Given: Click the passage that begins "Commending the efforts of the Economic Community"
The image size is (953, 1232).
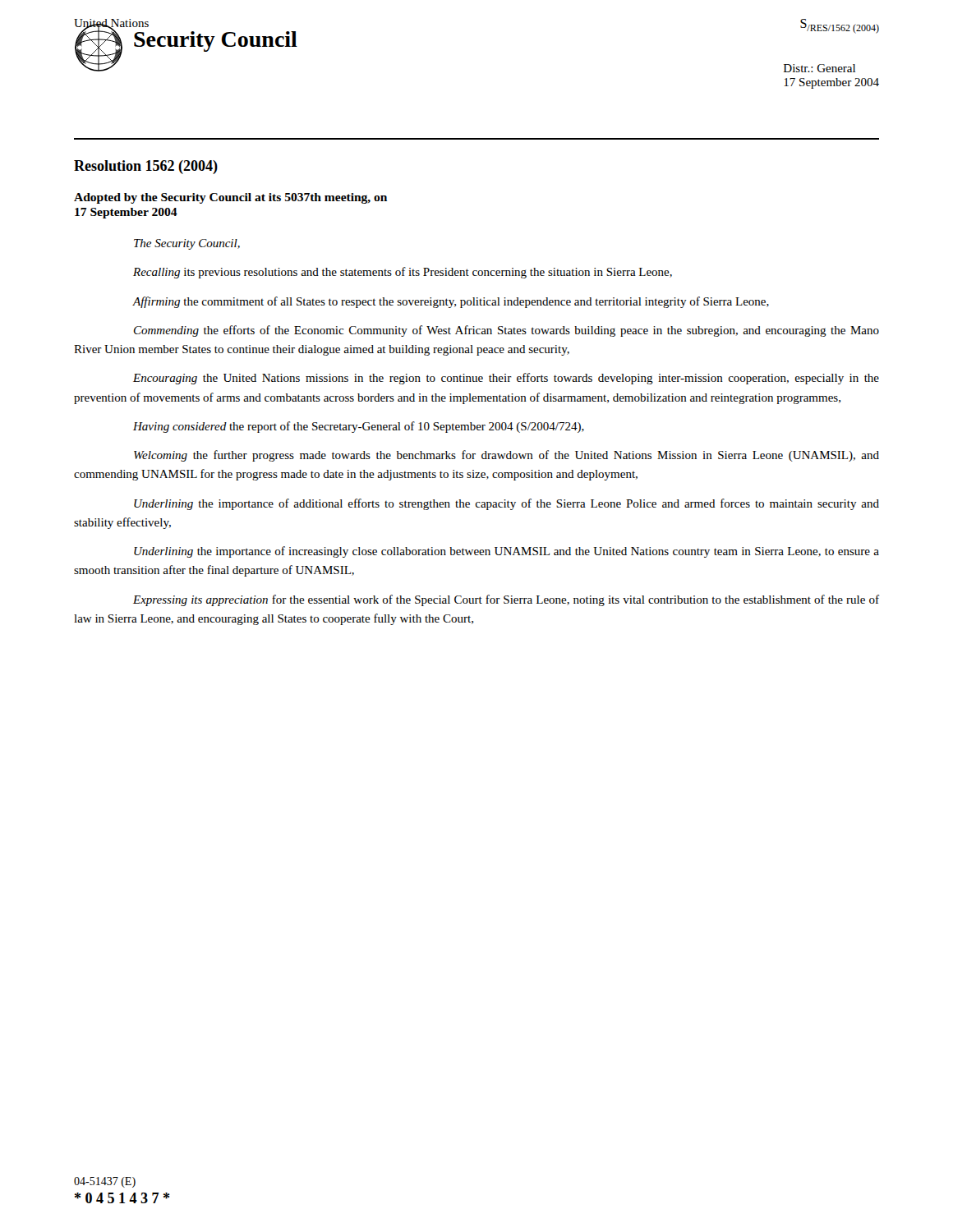Looking at the screenshot, I should [x=476, y=340].
